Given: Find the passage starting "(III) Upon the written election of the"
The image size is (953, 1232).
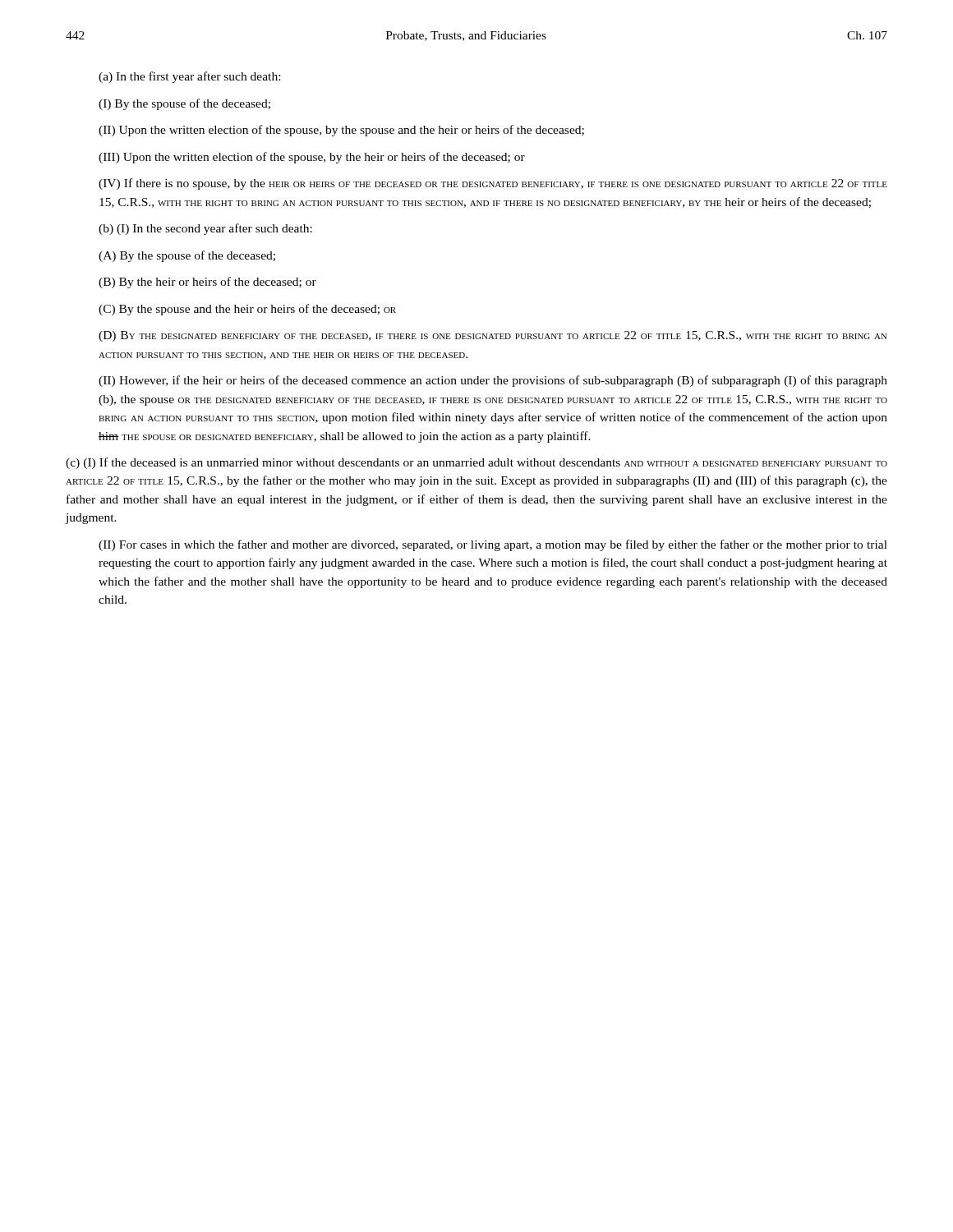Looking at the screenshot, I should point(493,157).
